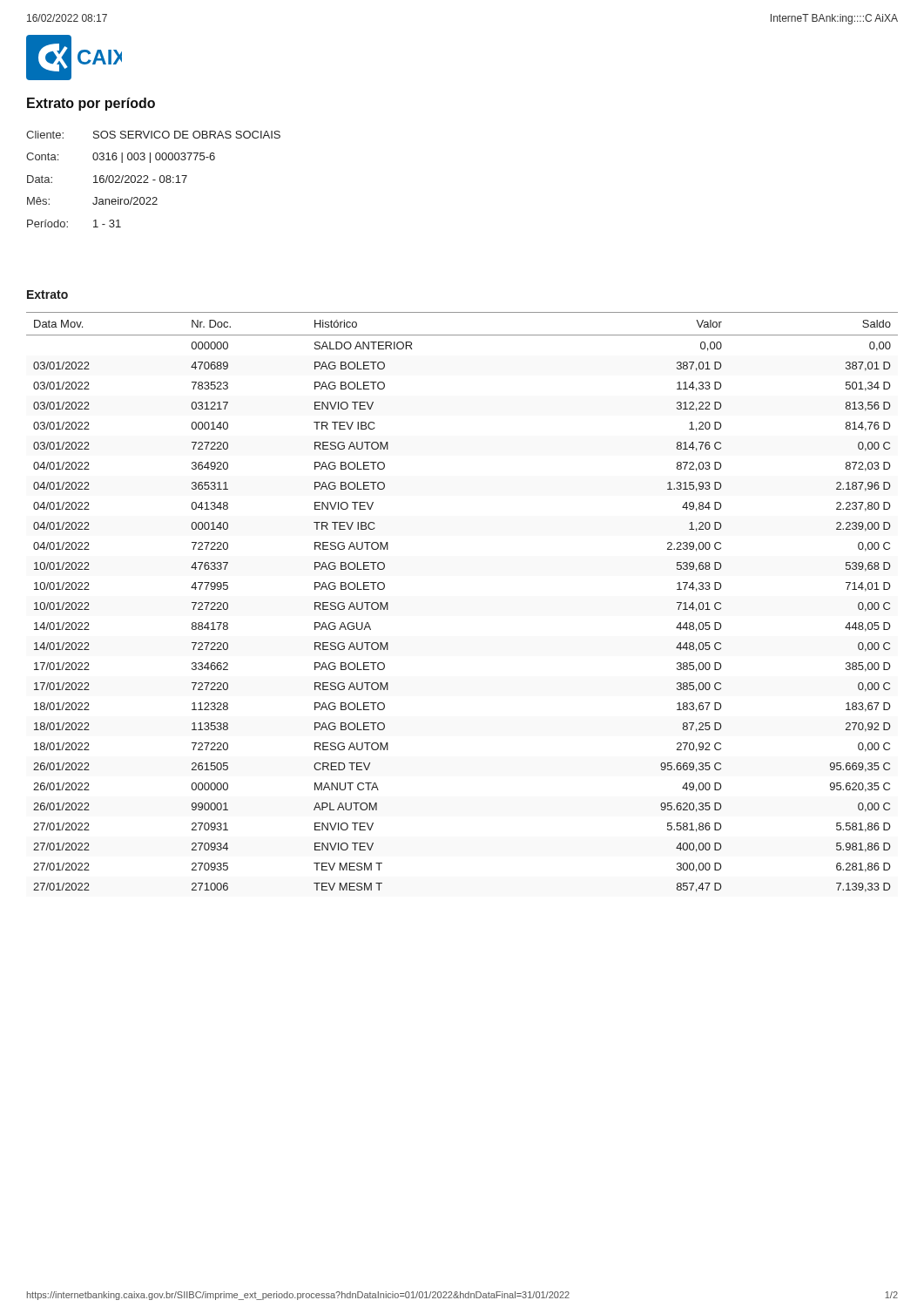924x1307 pixels.
Task: Locate the table with the text "6.281,86 D"
Action: pos(462,604)
